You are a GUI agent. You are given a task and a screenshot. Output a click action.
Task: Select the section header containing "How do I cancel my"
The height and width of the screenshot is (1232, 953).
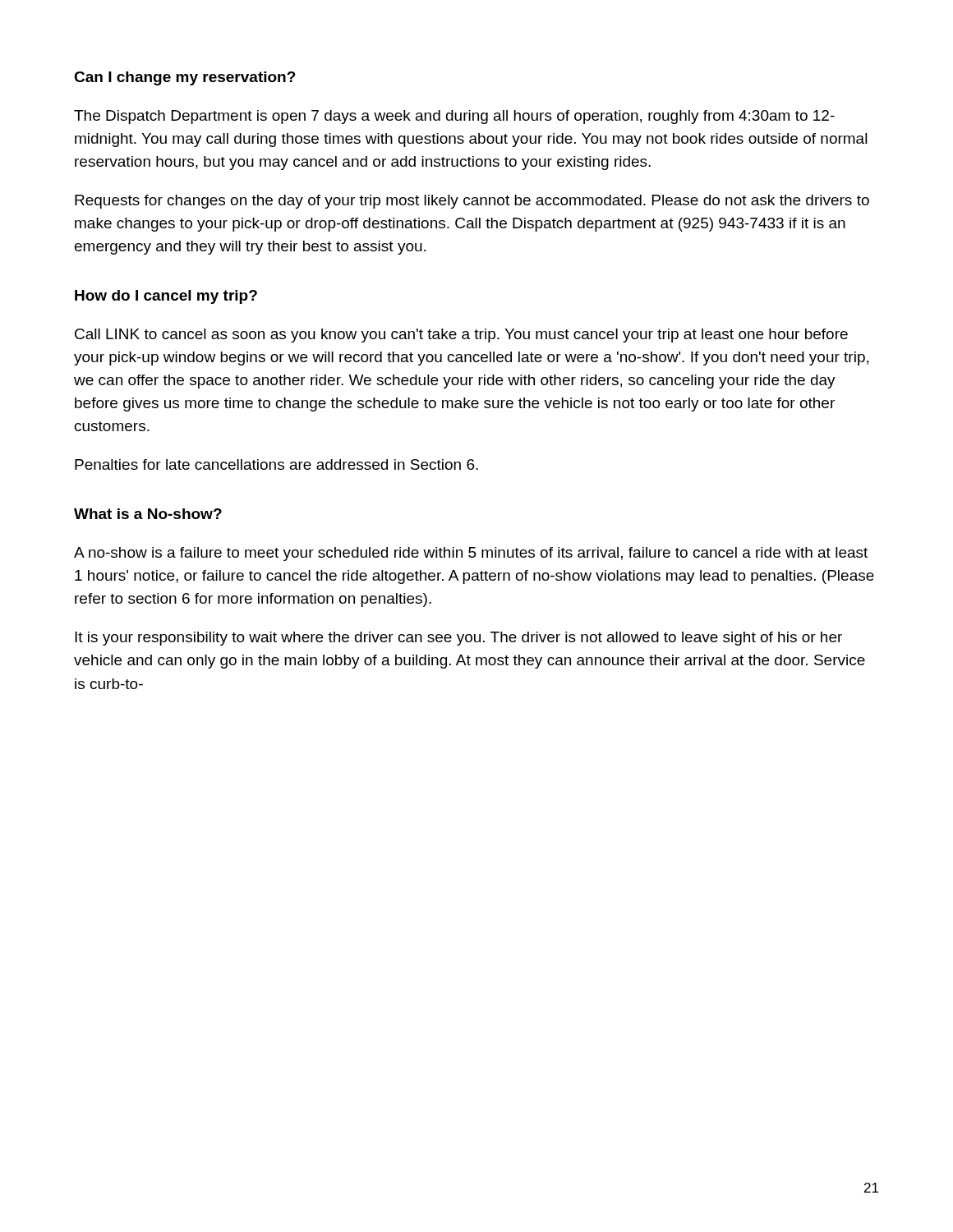[x=166, y=295]
